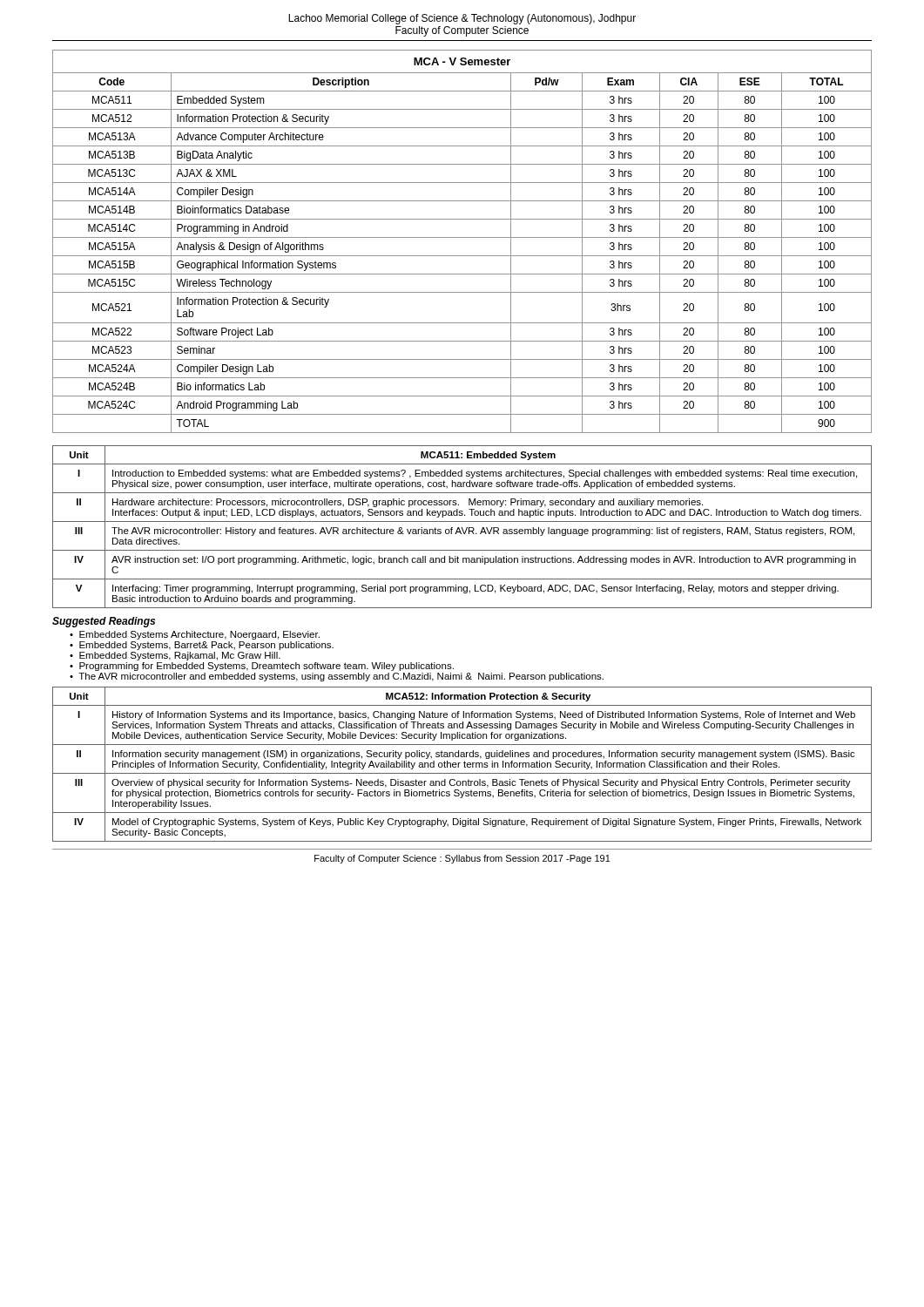Locate the block of text that opens with "• The AVR microcontroller and embedded systems, using"
The image size is (924, 1307).
coord(337,676)
